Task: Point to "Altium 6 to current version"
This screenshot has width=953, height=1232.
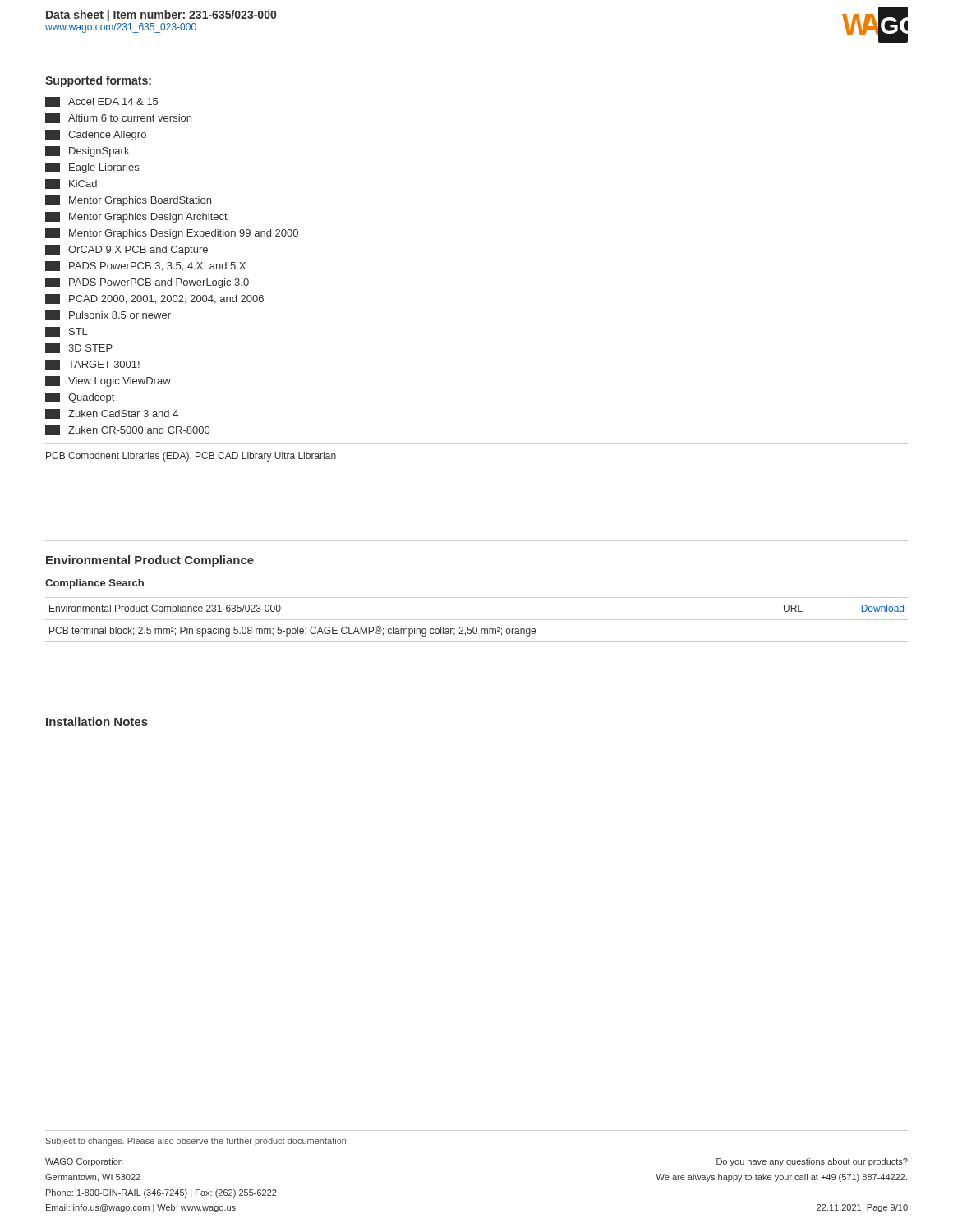Action: pos(119,118)
